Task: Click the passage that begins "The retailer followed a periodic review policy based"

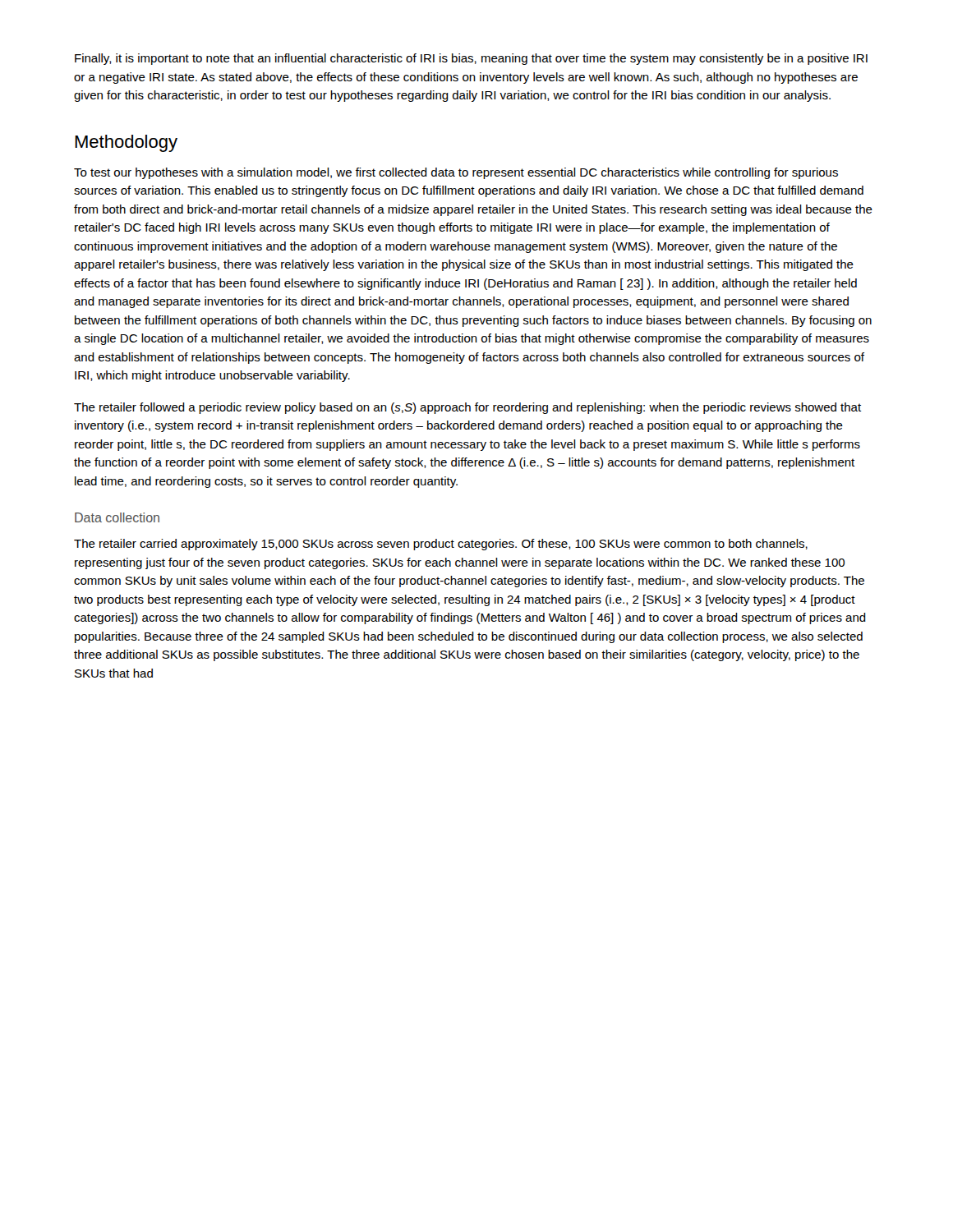Action: [x=476, y=444]
